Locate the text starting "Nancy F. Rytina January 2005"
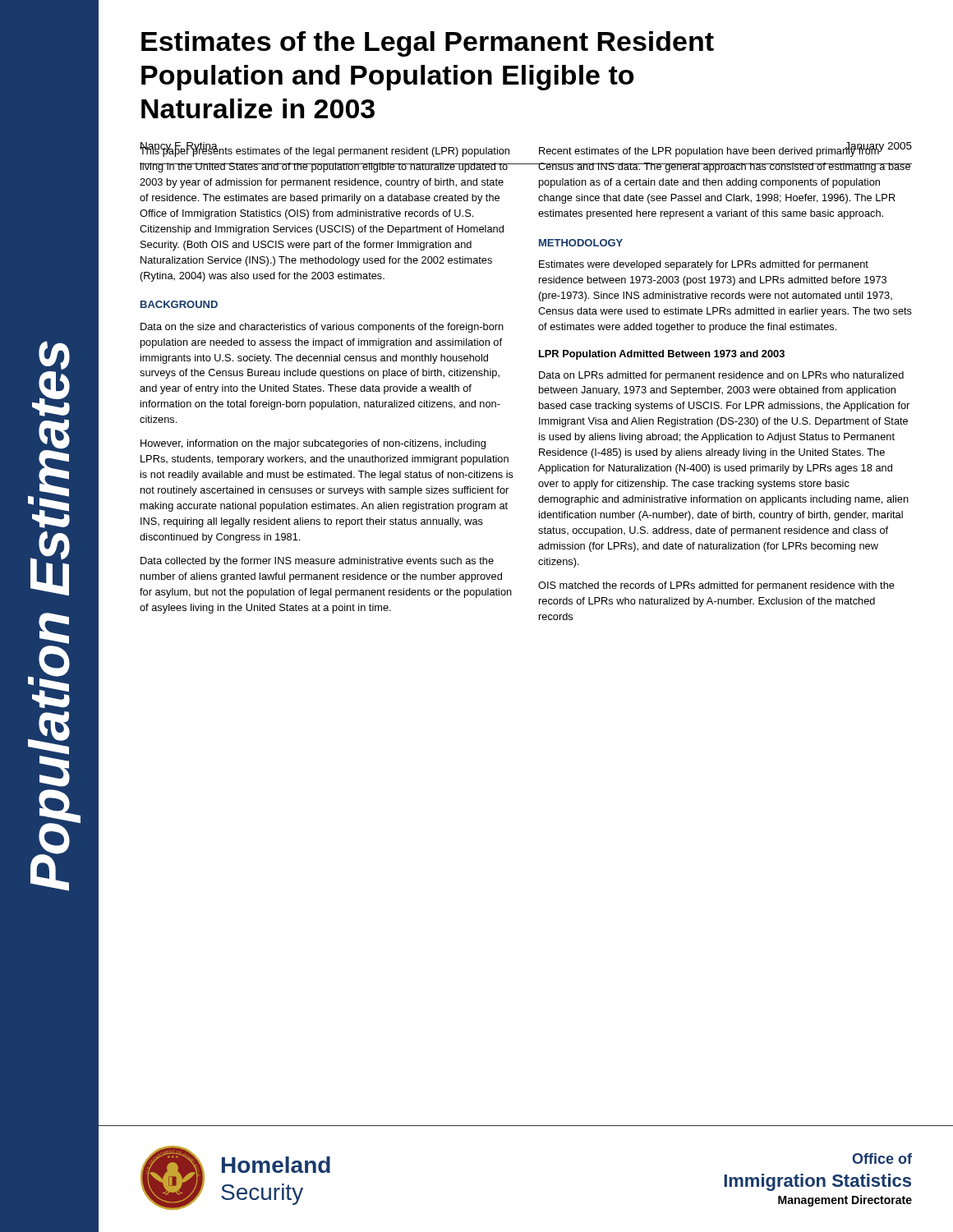This screenshot has width=953, height=1232. (x=323, y=149)
